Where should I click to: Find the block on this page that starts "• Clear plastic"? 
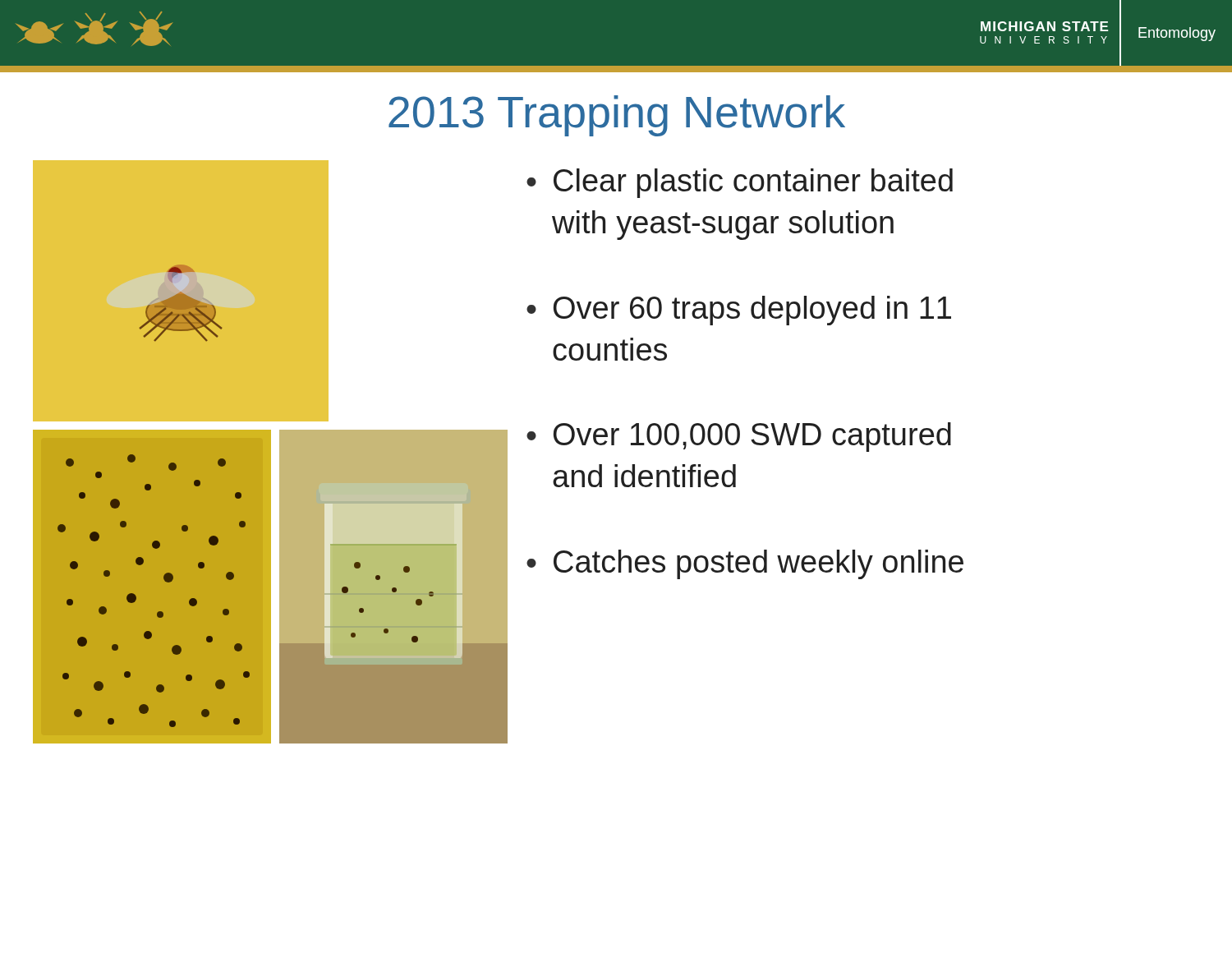[740, 202]
